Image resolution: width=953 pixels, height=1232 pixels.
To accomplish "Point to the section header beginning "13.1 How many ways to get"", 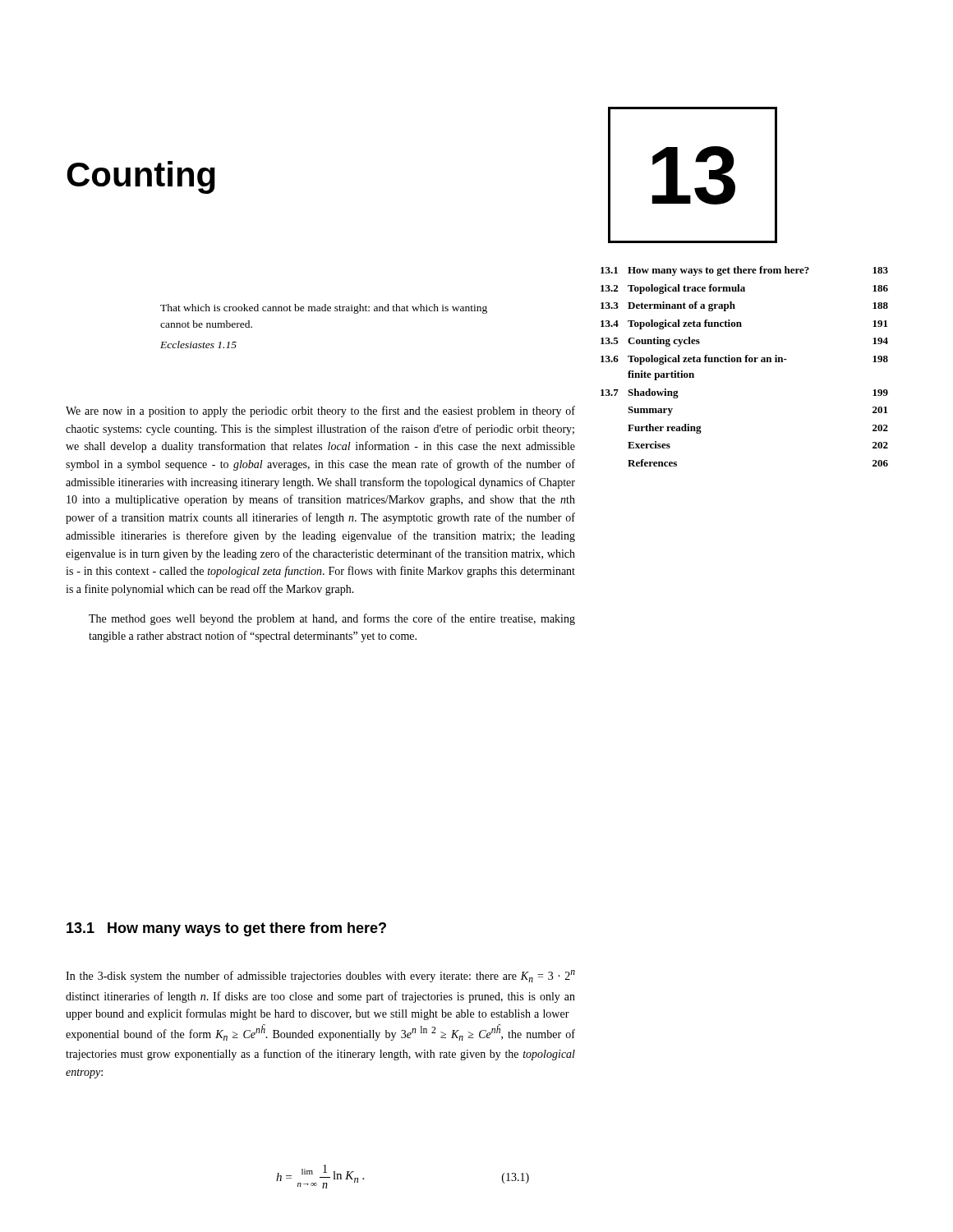I will click(226, 928).
